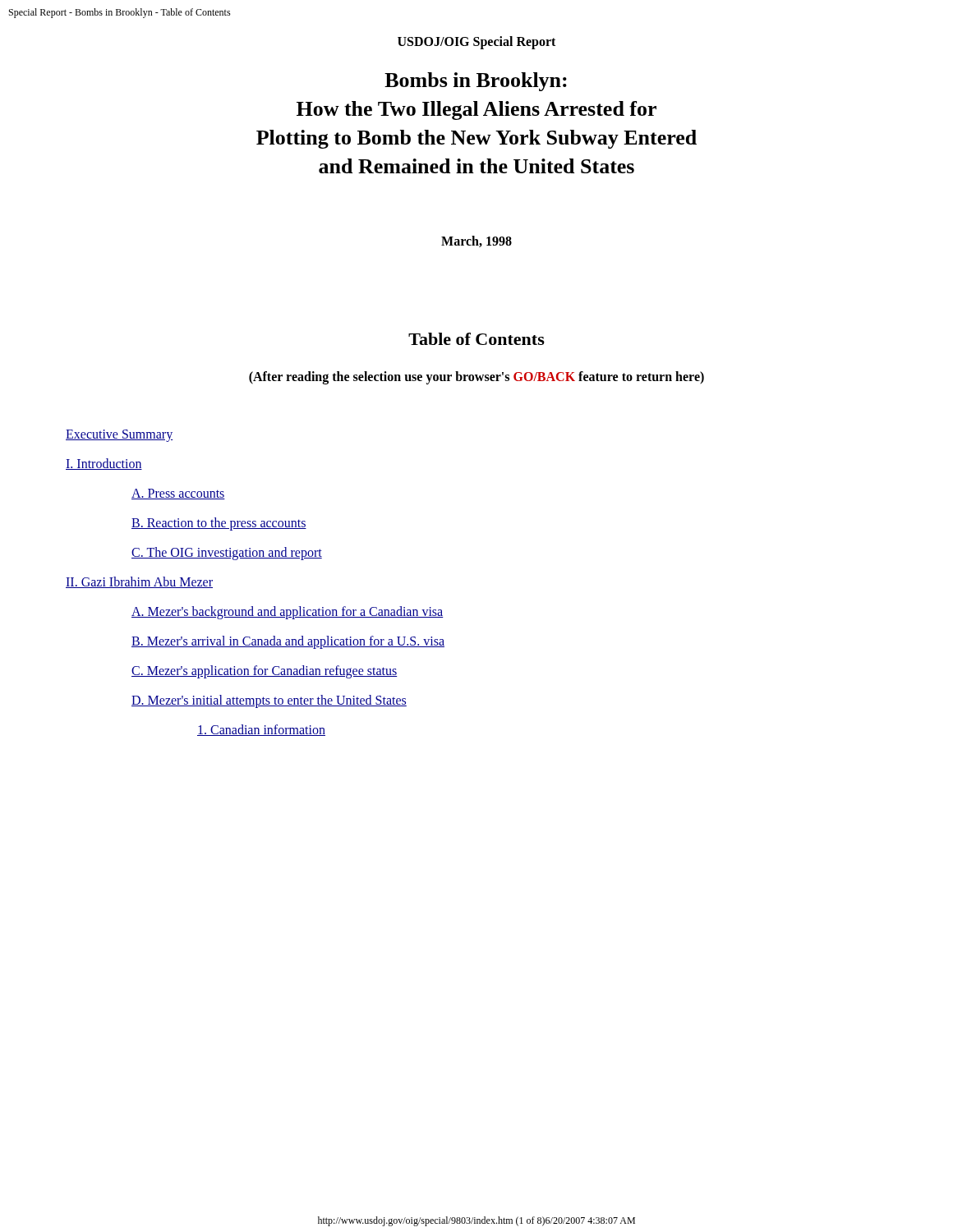Select the passage starting "Table of Contents"
This screenshot has height=1232, width=953.
pyautogui.click(x=476, y=339)
